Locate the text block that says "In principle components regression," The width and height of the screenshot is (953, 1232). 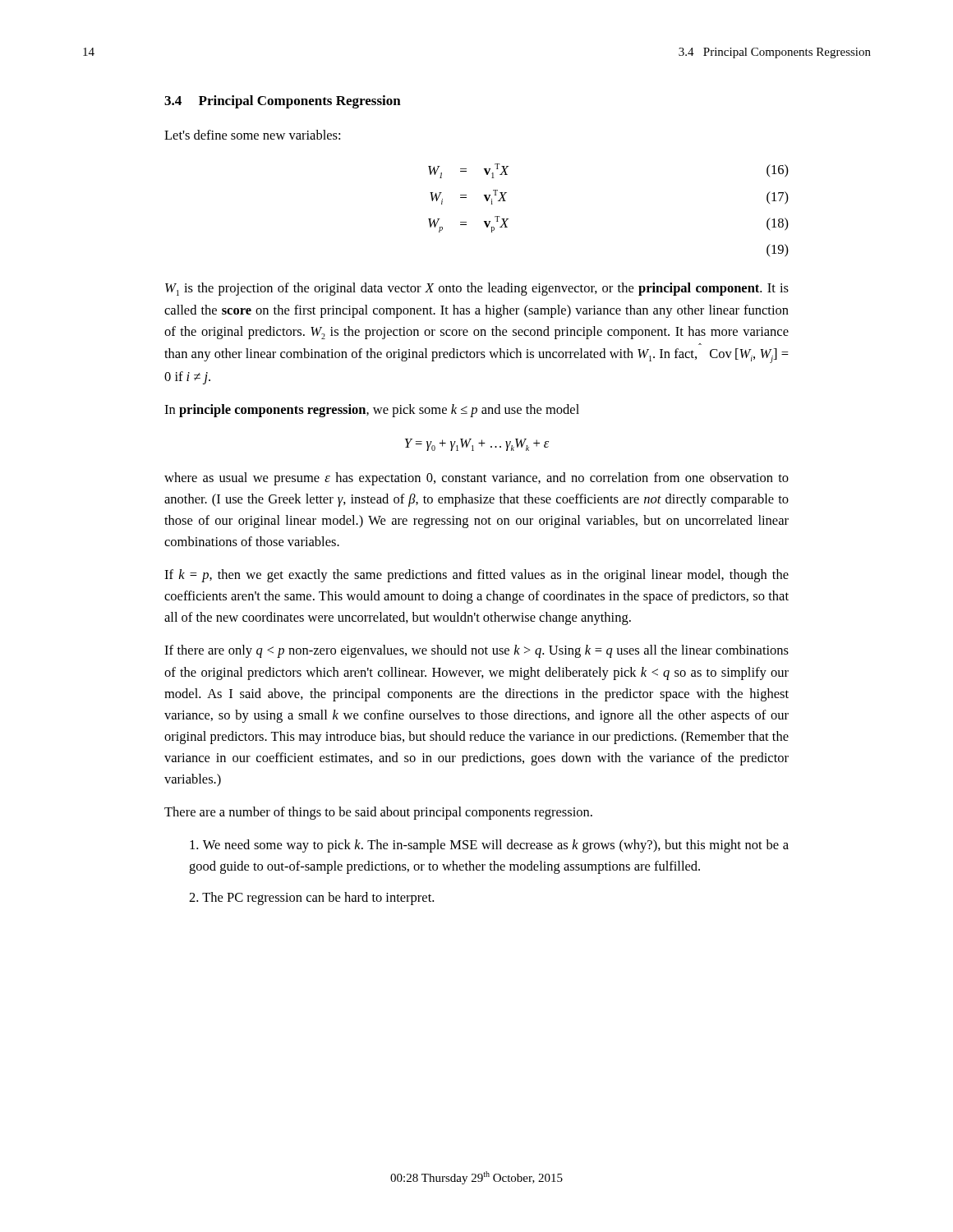click(372, 409)
